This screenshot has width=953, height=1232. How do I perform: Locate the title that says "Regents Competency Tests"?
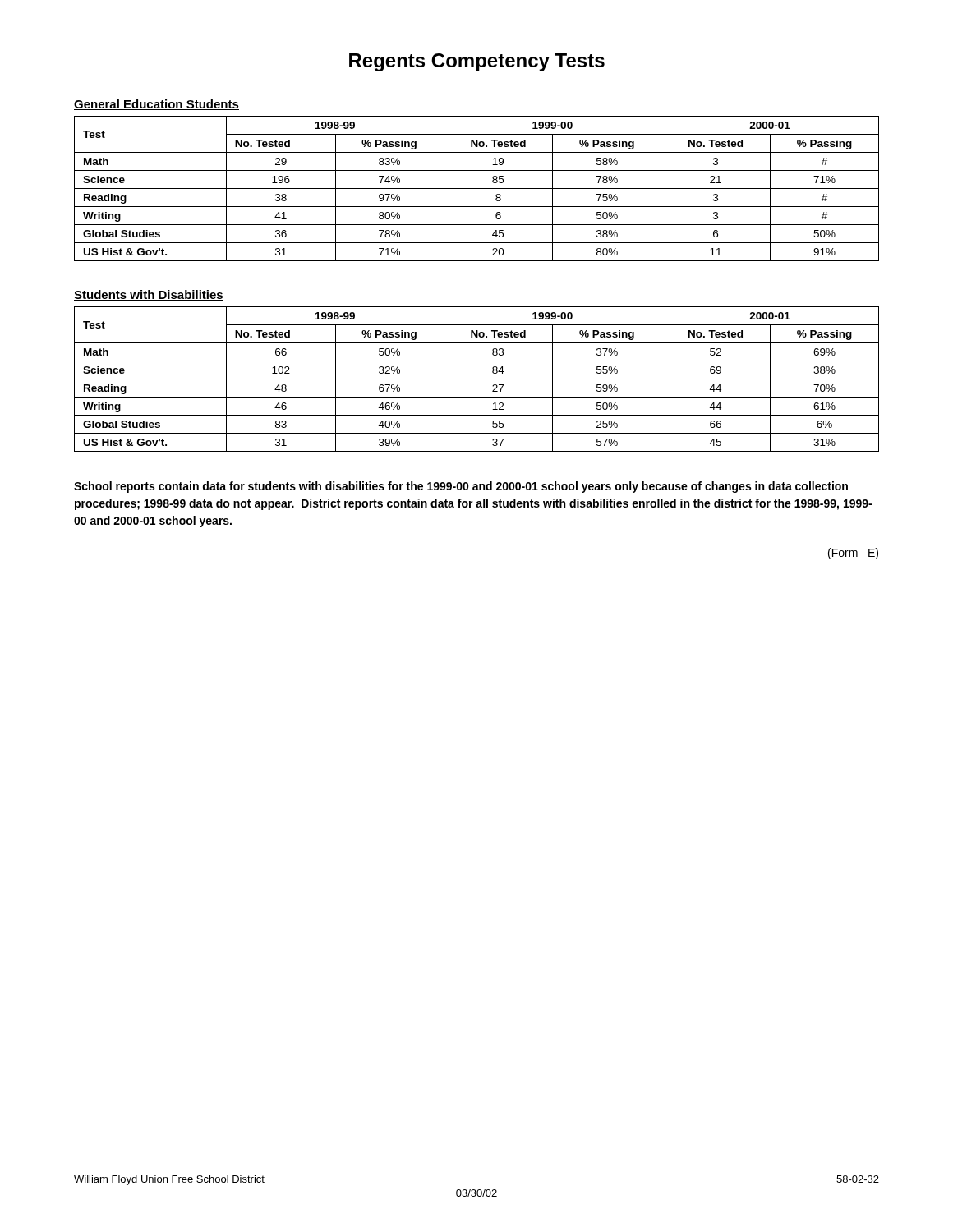pos(476,61)
